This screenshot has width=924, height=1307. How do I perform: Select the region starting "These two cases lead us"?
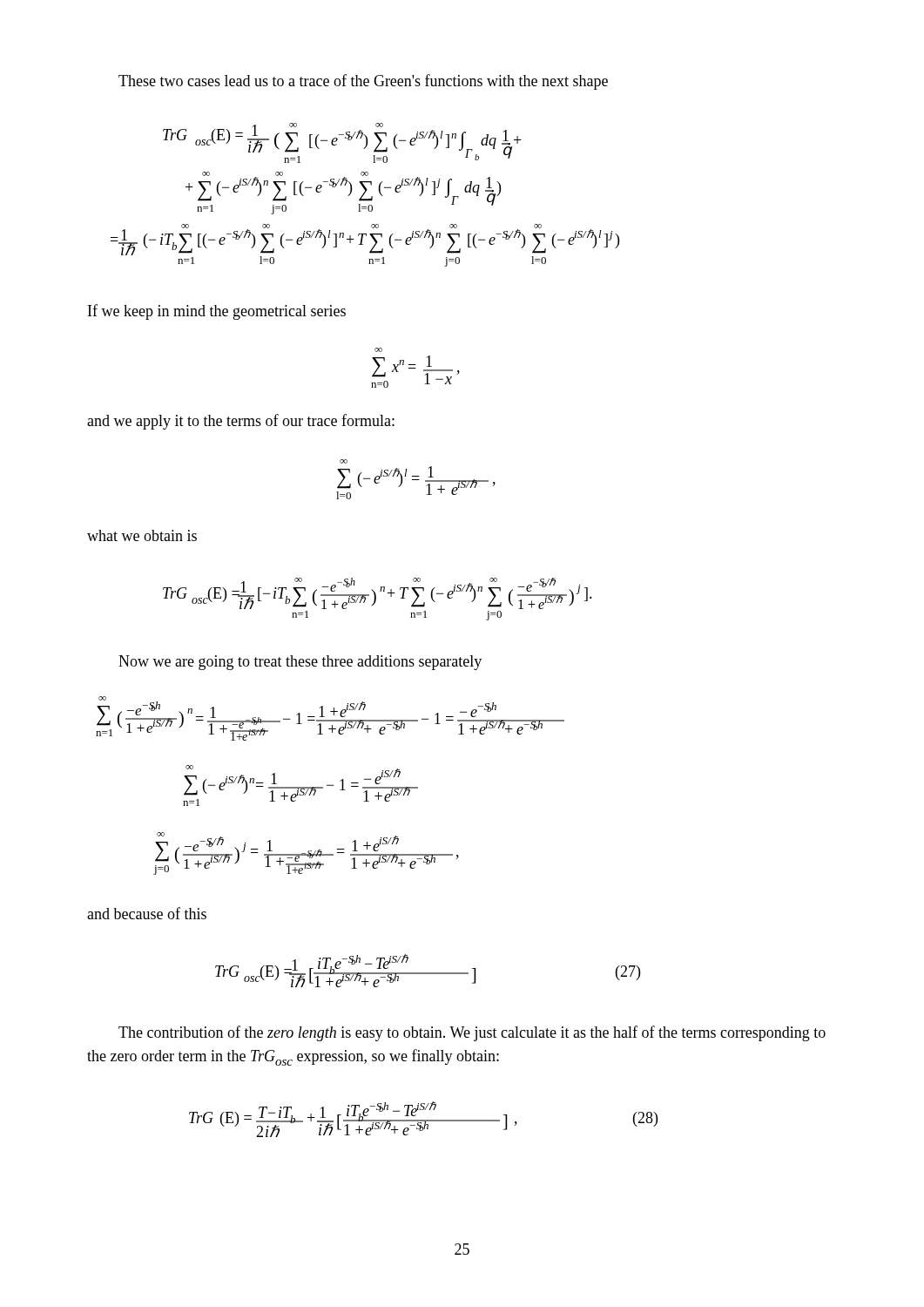[466, 81]
